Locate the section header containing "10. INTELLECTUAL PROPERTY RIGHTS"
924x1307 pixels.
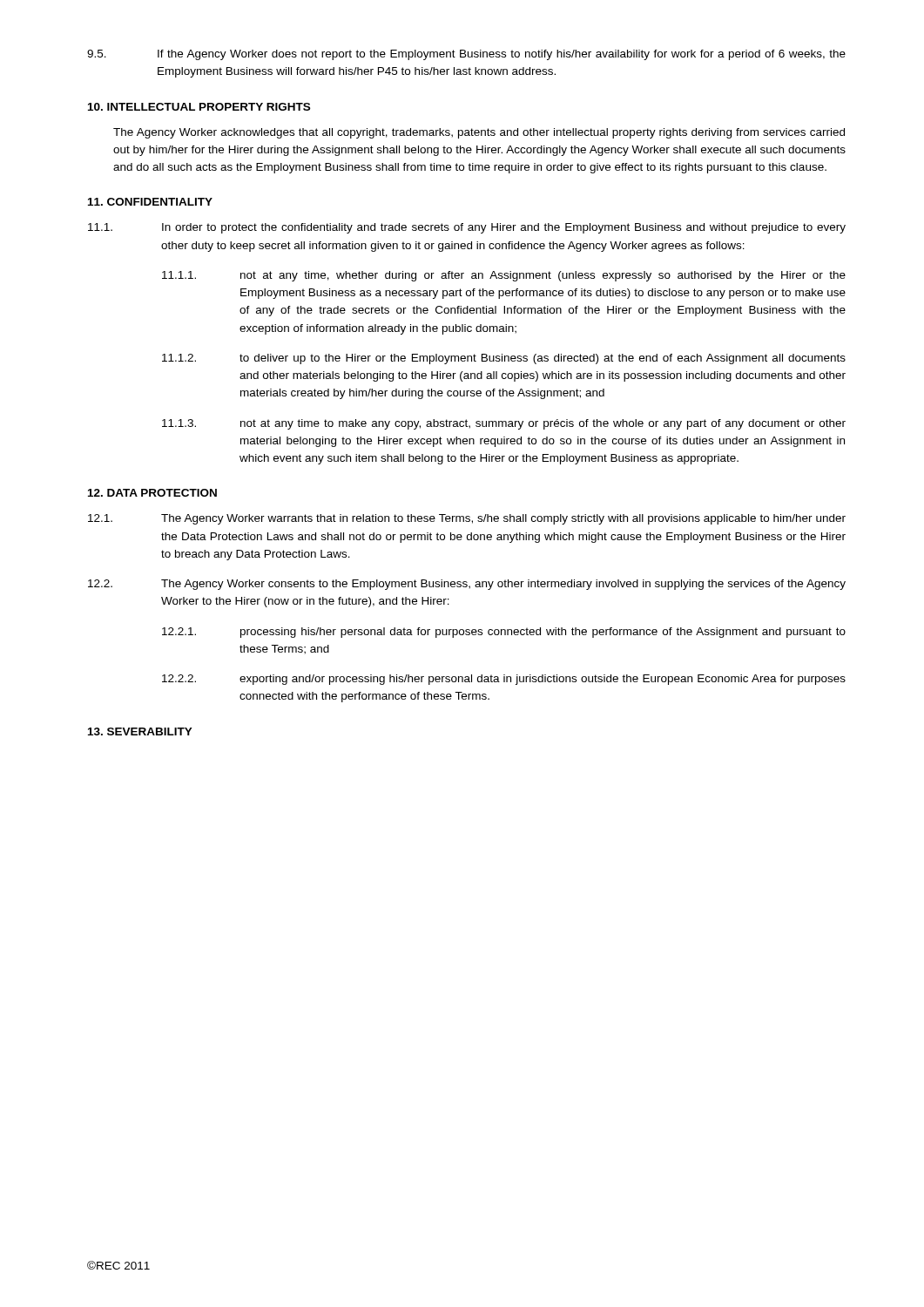[199, 106]
